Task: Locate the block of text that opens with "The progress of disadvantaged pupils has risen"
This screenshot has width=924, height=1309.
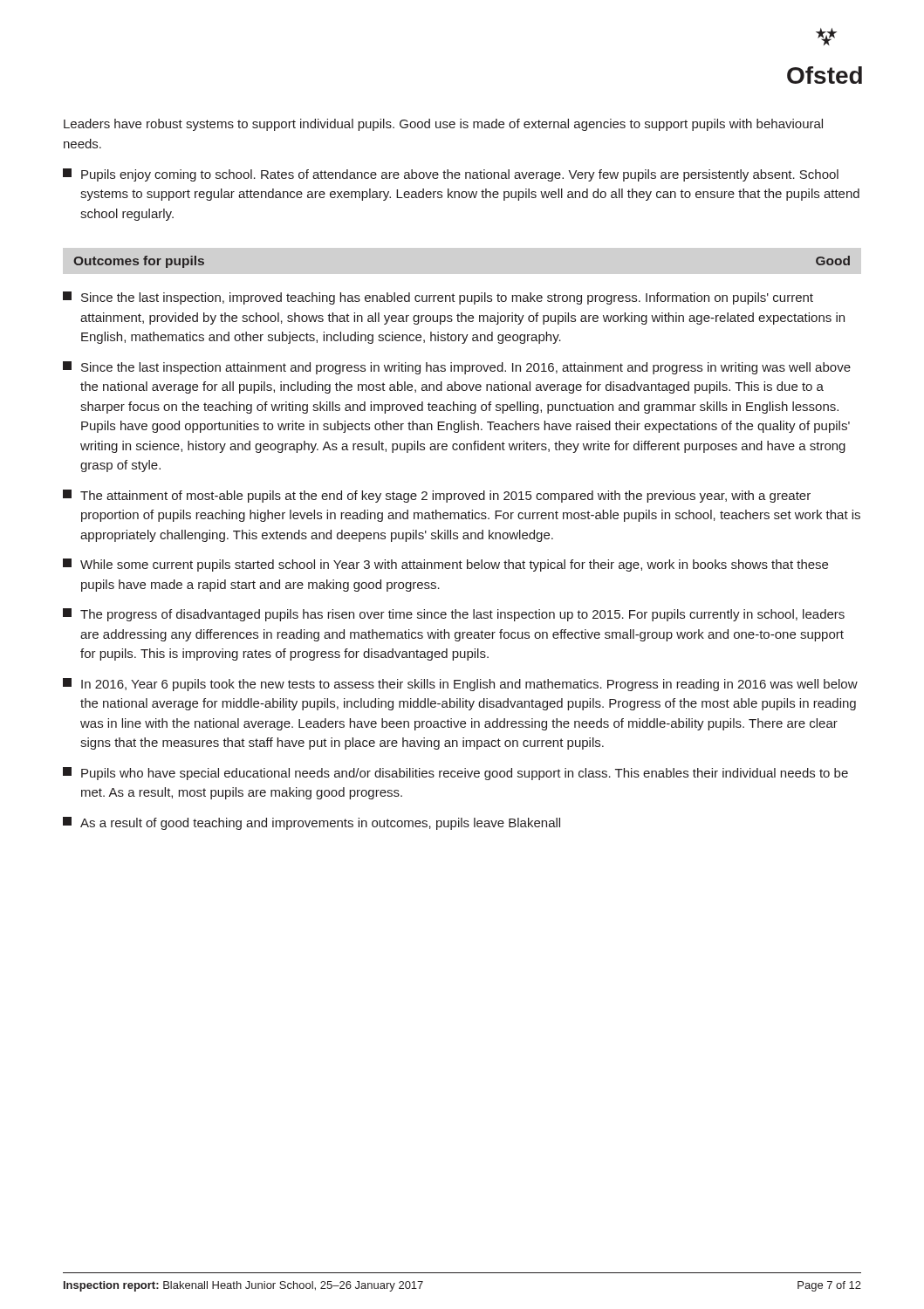Action: (x=462, y=634)
